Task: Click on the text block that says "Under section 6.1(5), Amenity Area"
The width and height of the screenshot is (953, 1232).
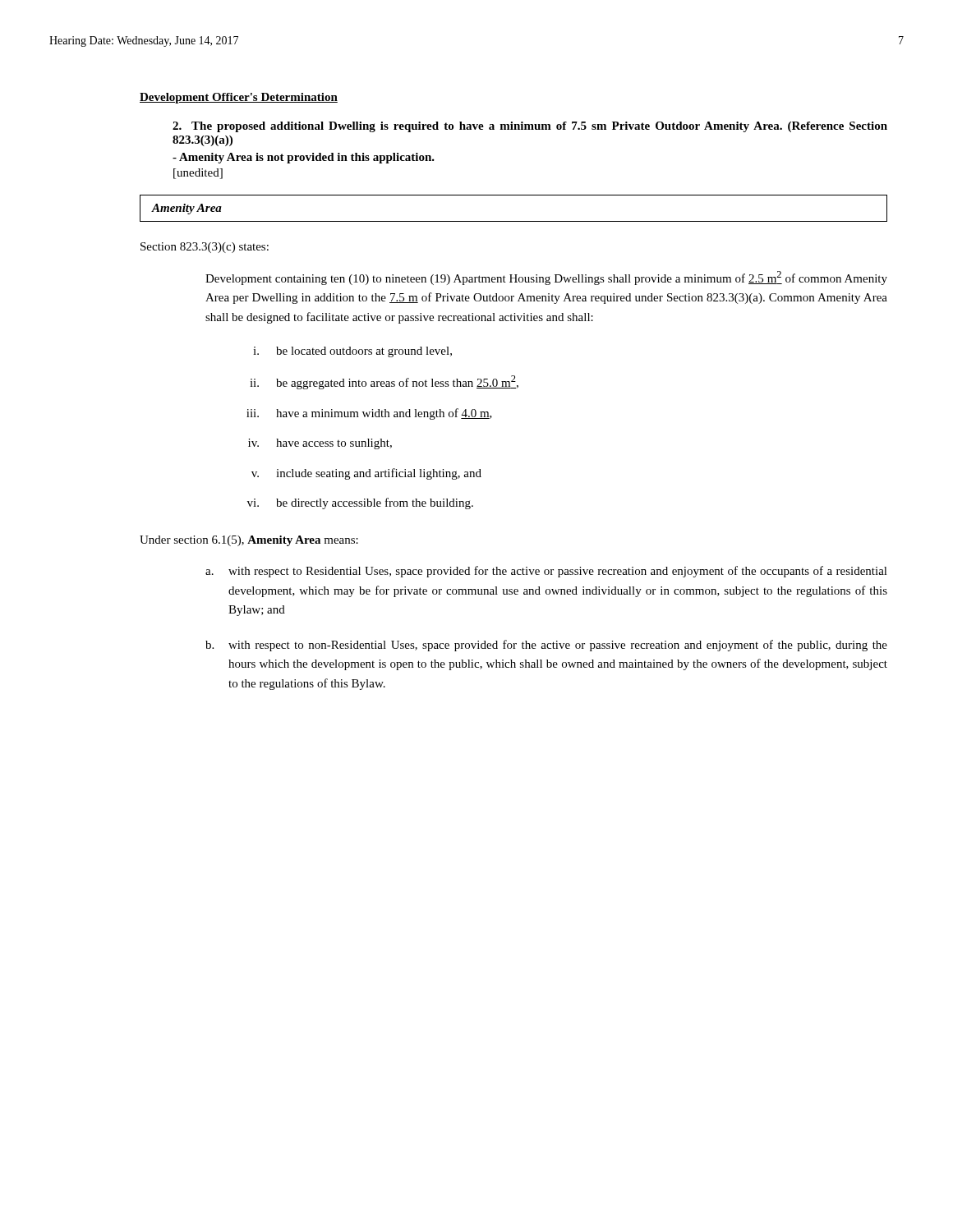Action: pyautogui.click(x=249, y=539)
